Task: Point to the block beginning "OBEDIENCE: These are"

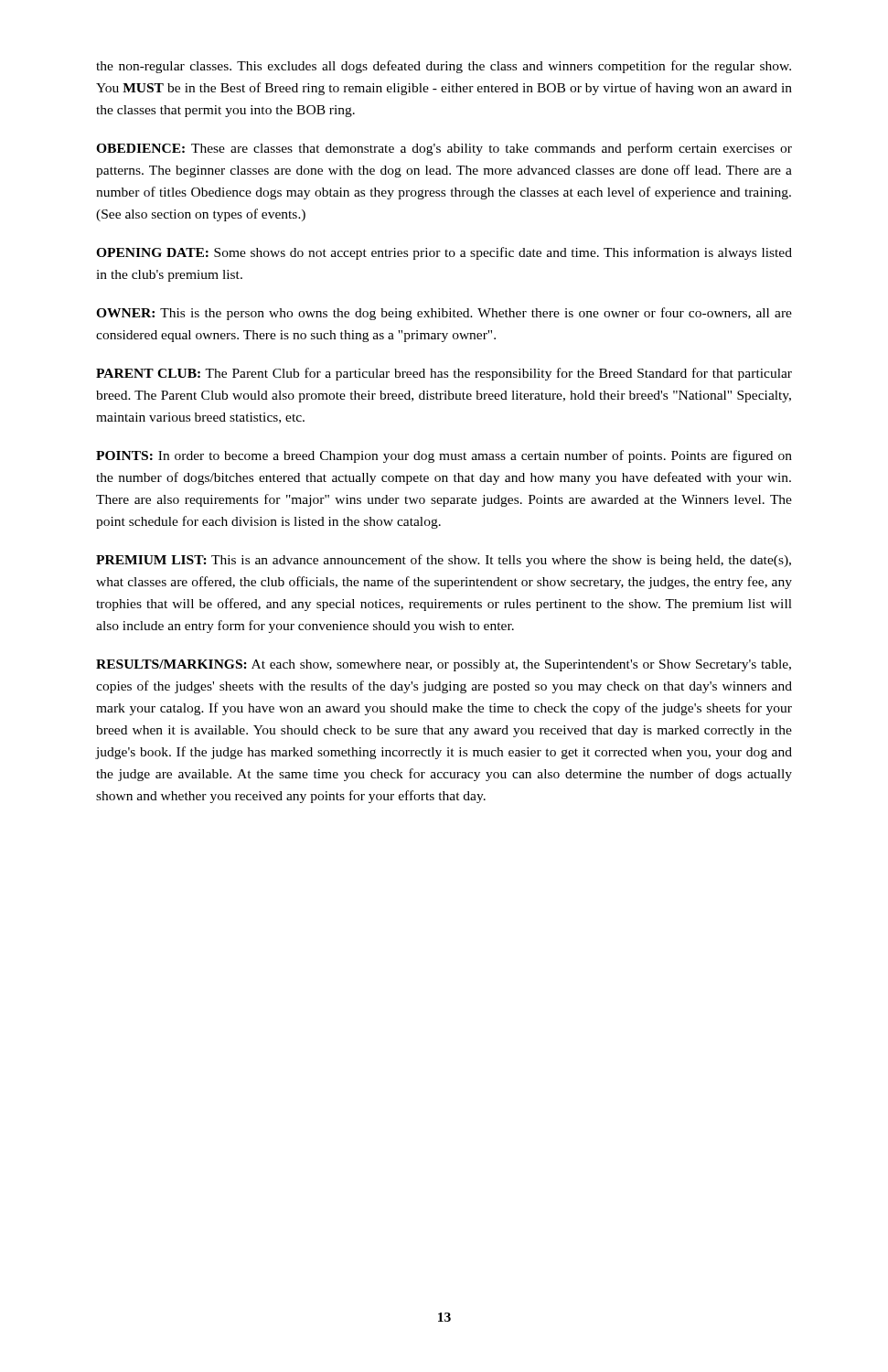Action: point(444,181)
